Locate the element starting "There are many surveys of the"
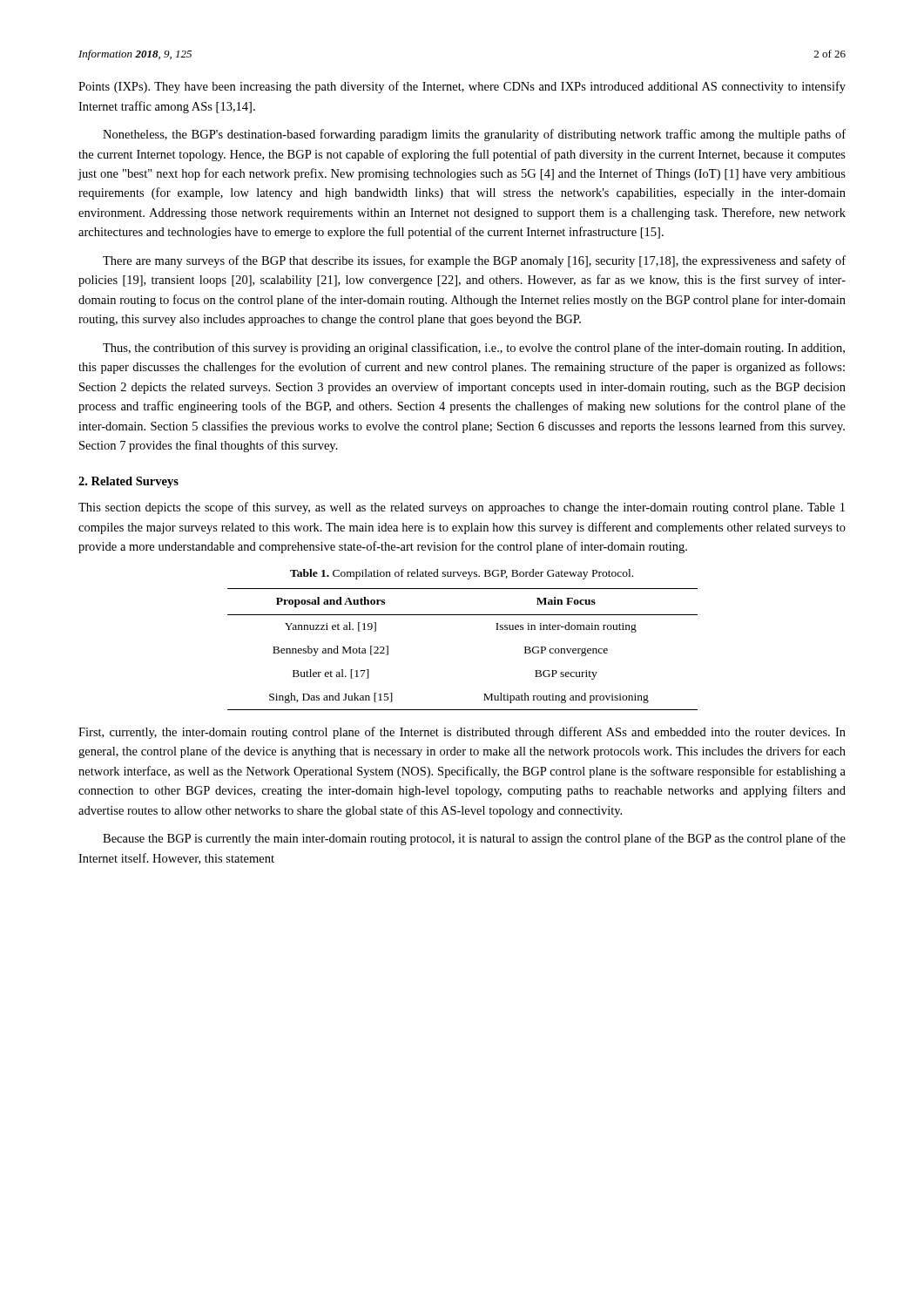 click(x=462, y=290)
